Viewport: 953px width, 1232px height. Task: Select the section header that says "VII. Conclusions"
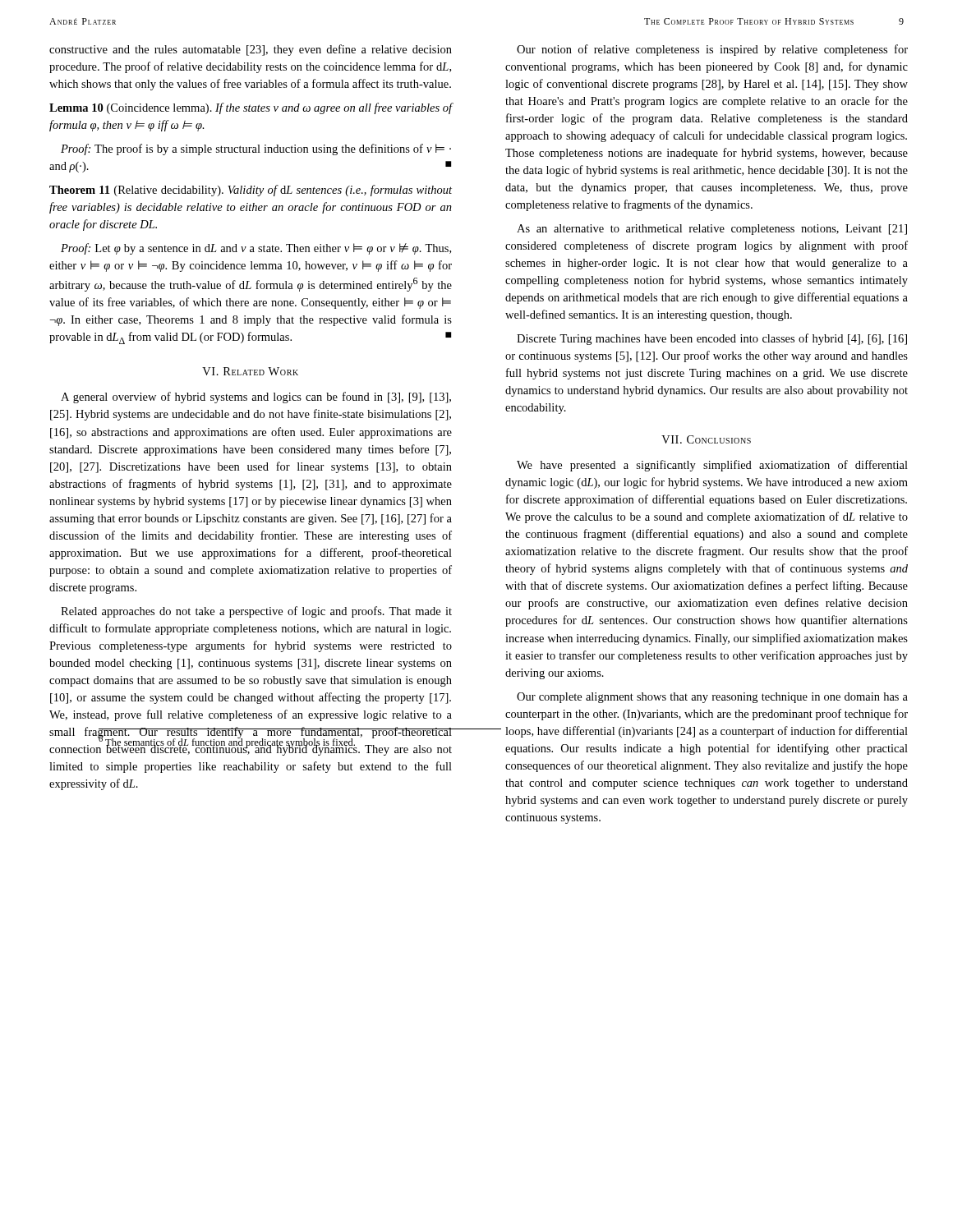(707, 440)
